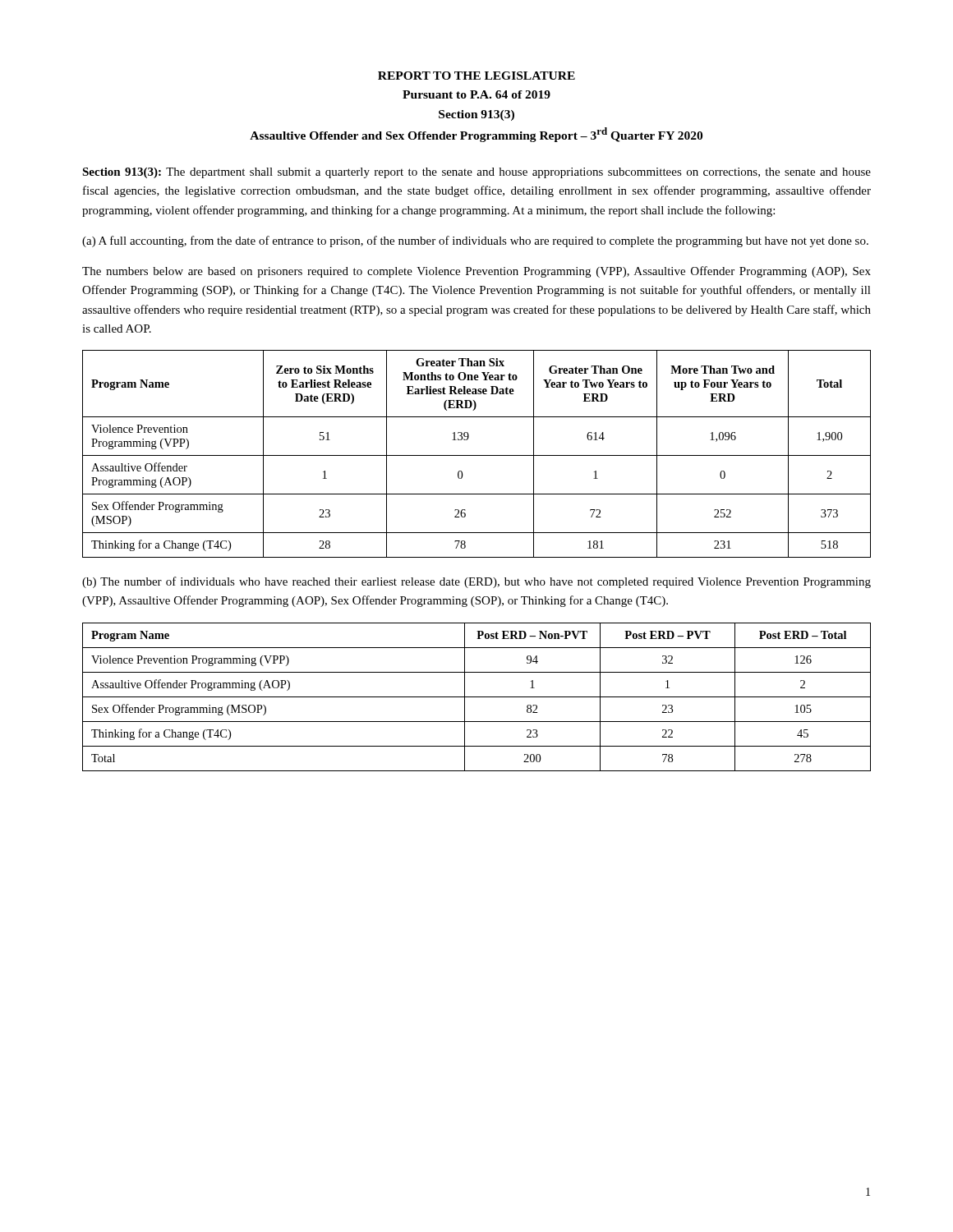Find the text starting "REPORT TO THE LEGISLATURE Pursuant to P.A. 64"

[x=476, y=105]
